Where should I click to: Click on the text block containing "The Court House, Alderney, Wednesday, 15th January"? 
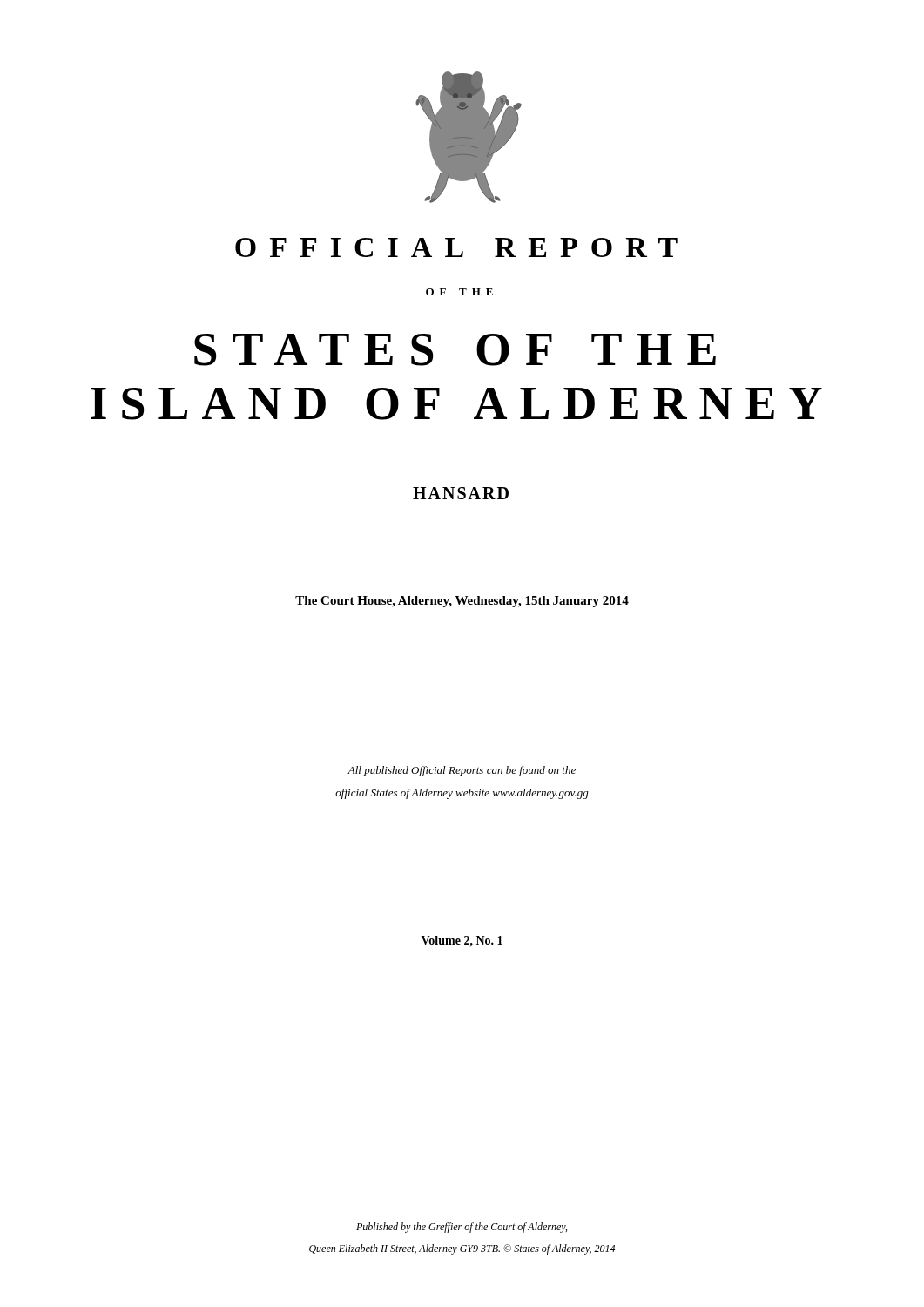[x=462, y=600]
